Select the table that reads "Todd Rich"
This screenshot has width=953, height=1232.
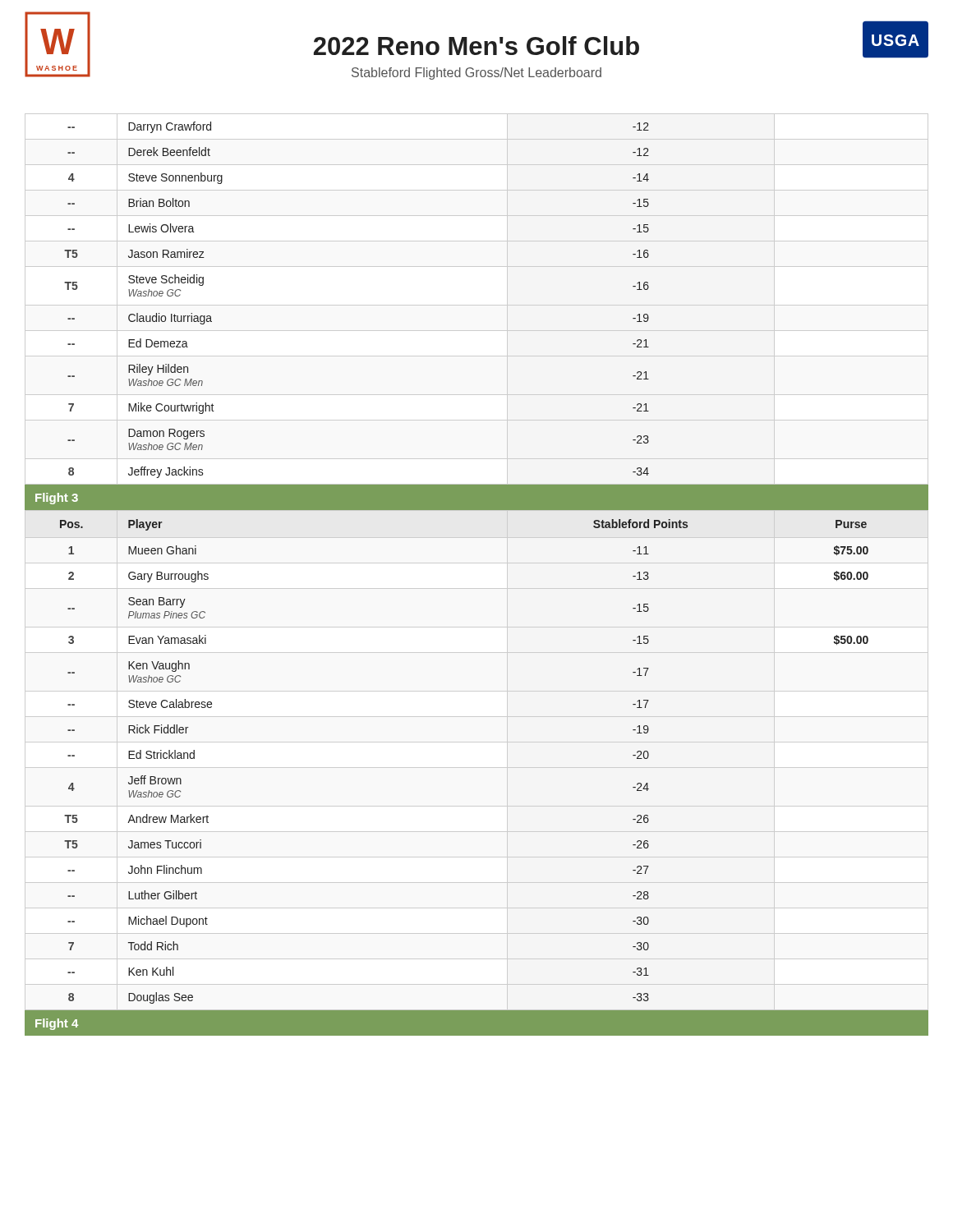click(x=476, y=760)
